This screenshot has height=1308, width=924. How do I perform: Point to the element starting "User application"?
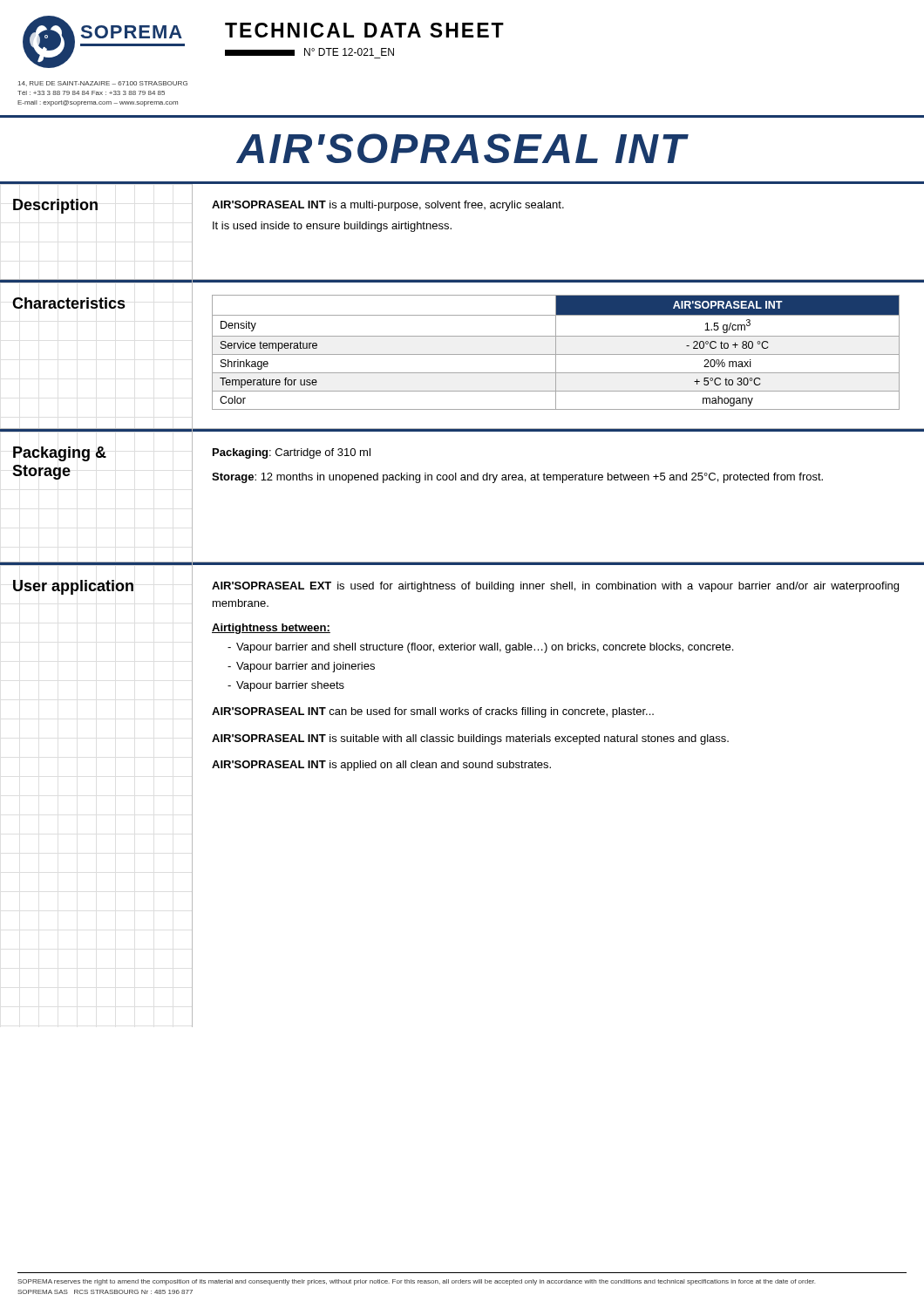(73, 586)
